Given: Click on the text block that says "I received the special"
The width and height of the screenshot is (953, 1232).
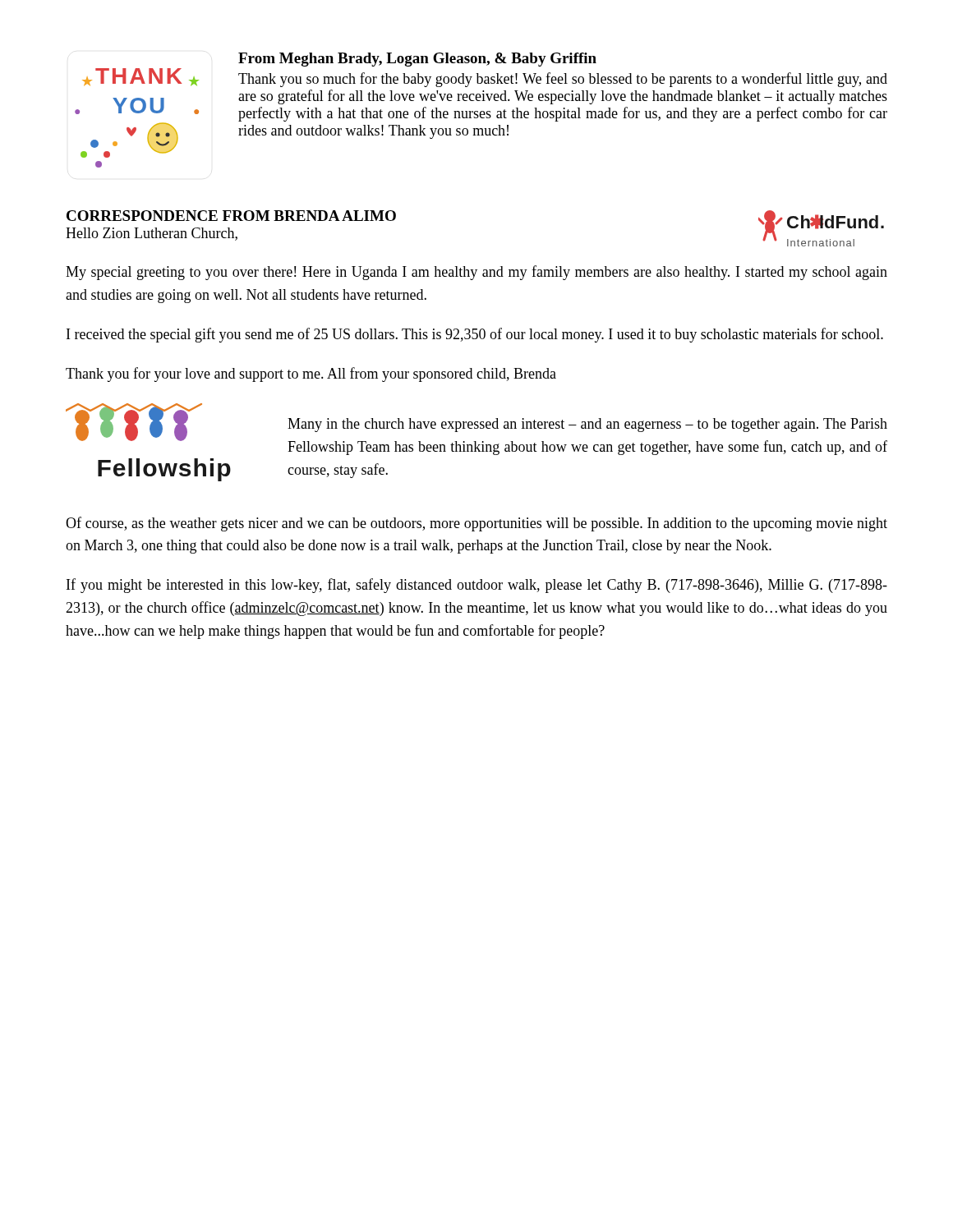Looking at the screenshot, I should click(x=475, y=334).
